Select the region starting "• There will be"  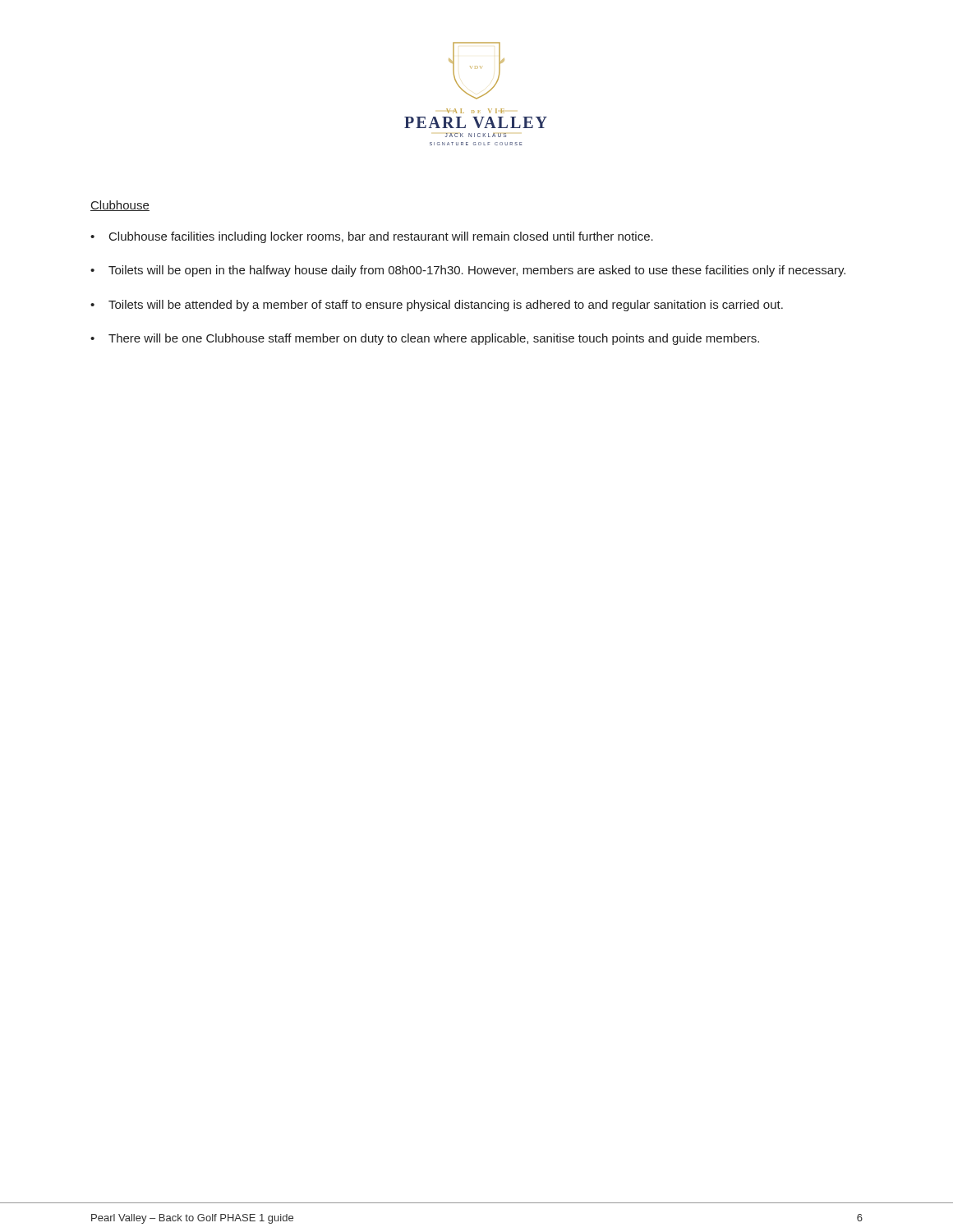(x=476, y=338)
